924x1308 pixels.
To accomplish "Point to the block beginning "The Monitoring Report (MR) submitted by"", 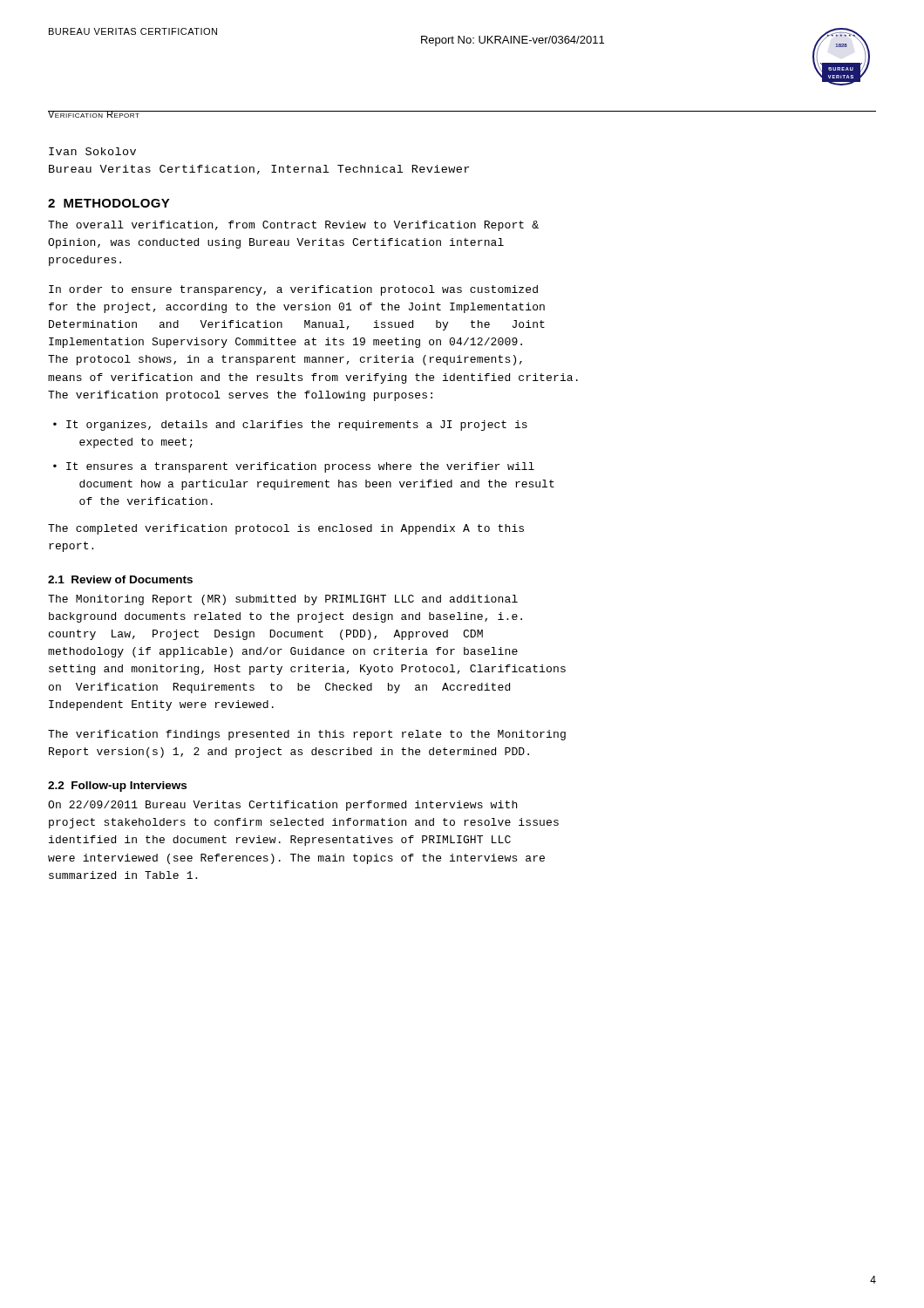I will point(307,652).
